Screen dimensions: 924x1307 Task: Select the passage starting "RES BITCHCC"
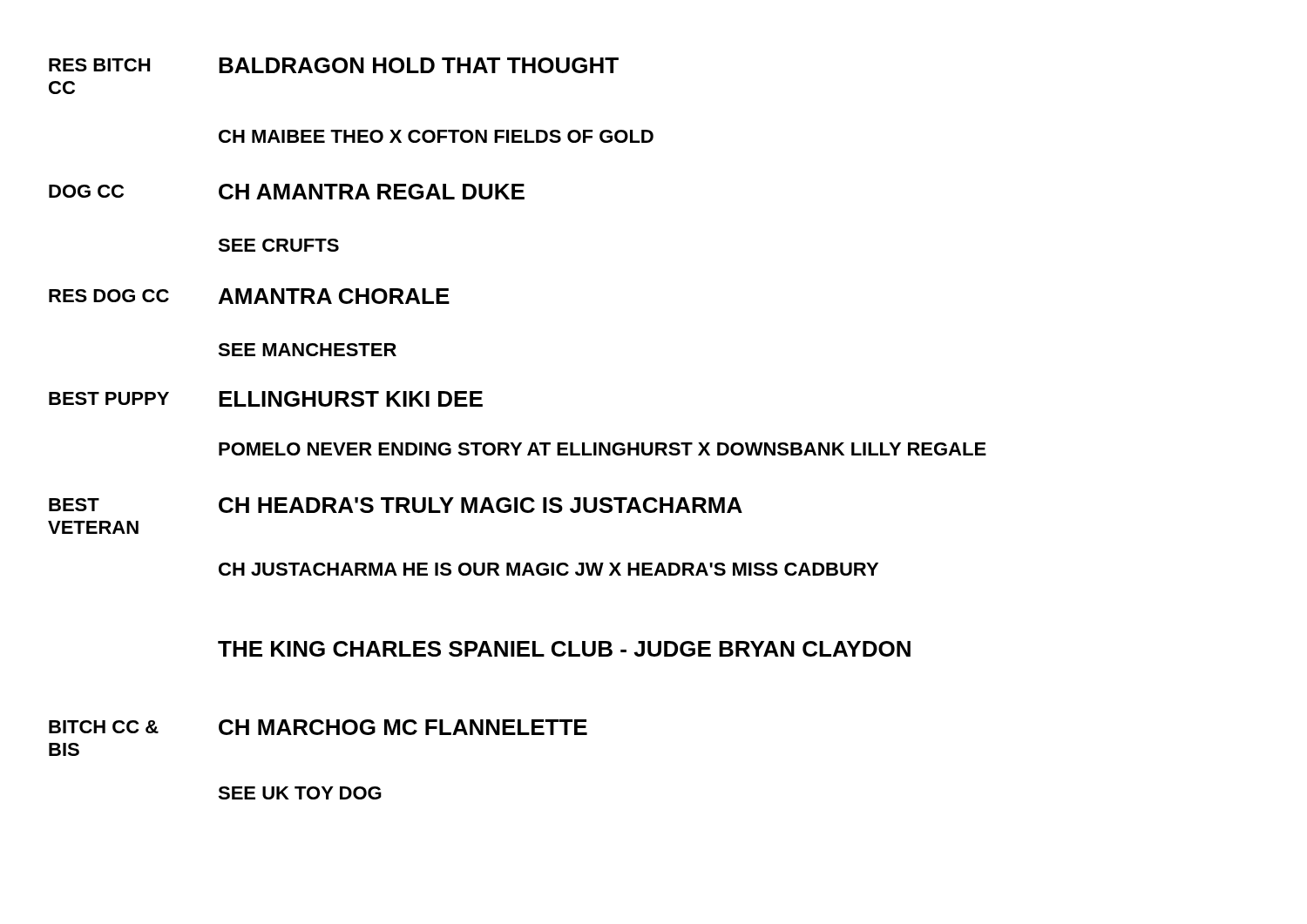click(100, 76)
